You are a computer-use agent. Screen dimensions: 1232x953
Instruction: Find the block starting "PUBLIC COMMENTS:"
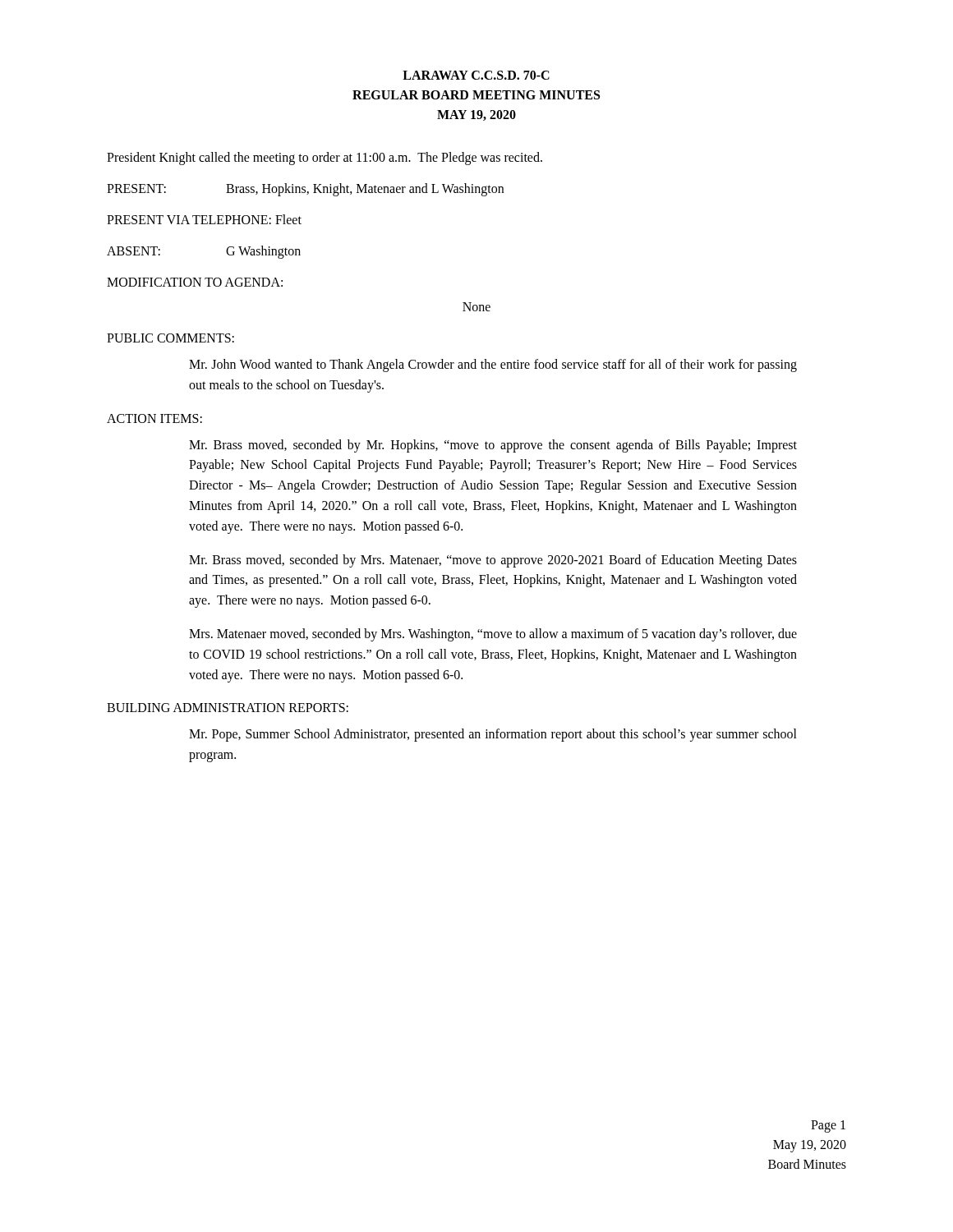171,338
